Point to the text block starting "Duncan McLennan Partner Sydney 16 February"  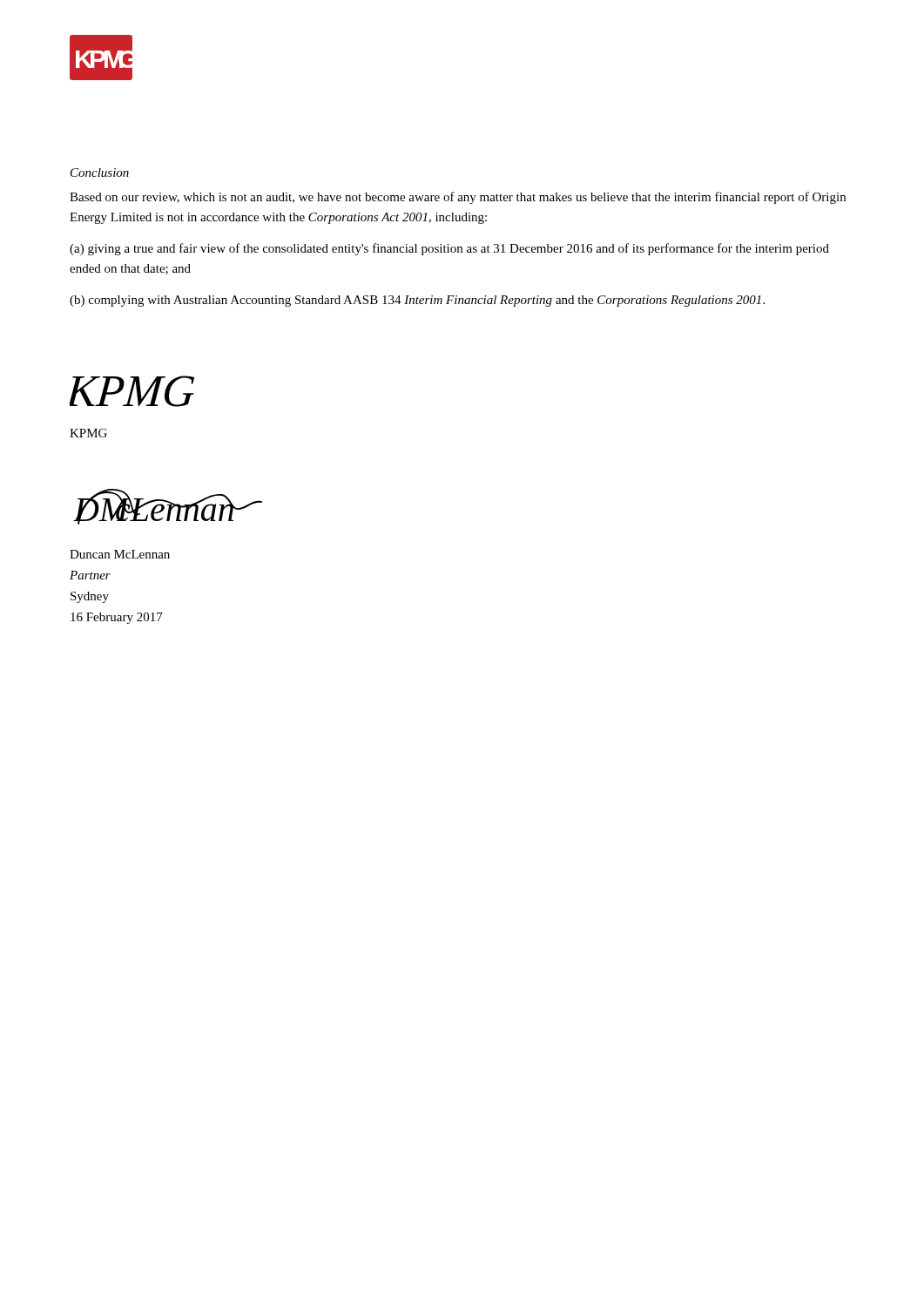coord(120,554)
